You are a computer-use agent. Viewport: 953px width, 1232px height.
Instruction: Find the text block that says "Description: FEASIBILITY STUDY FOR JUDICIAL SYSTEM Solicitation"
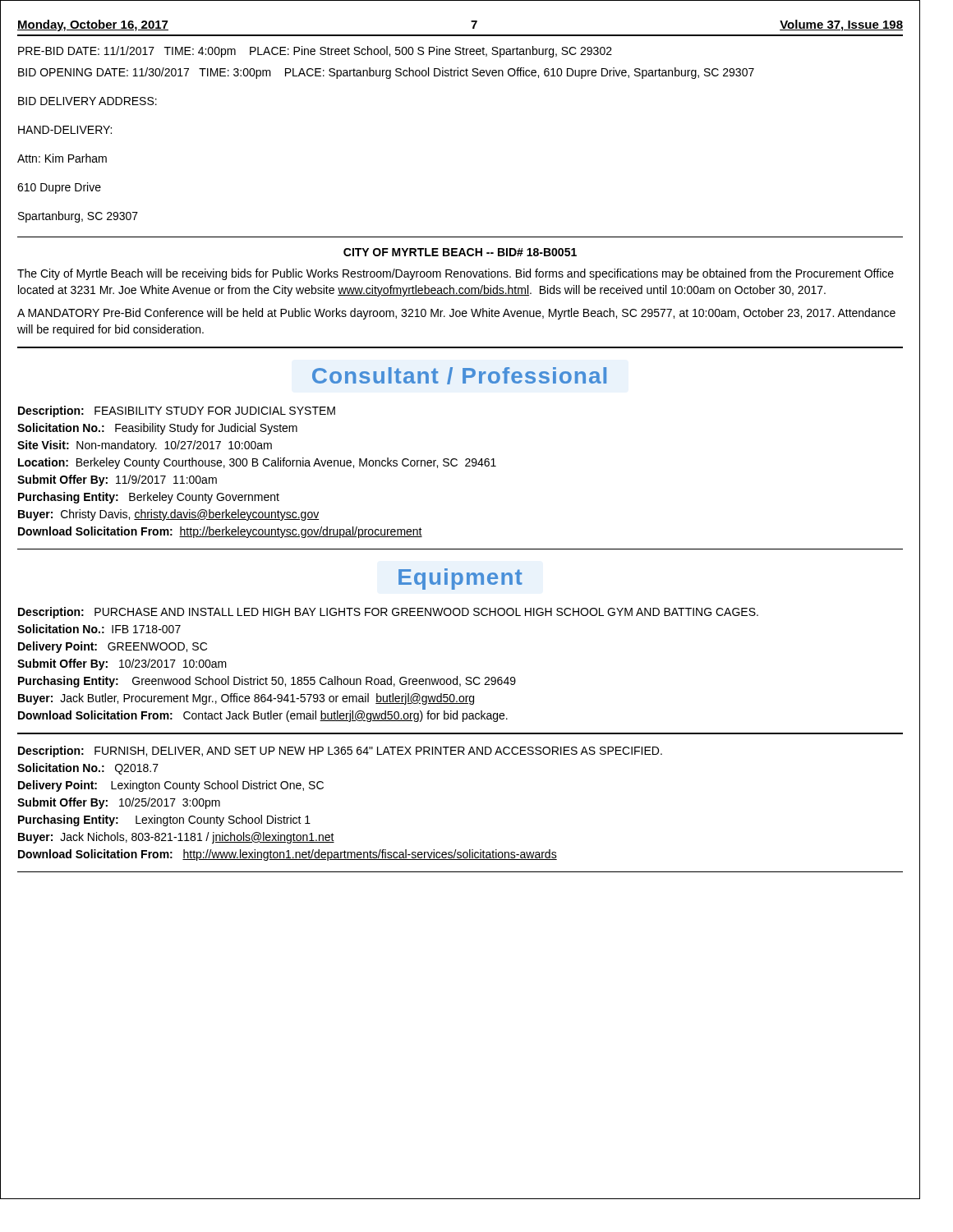click(x=460, y=471)
